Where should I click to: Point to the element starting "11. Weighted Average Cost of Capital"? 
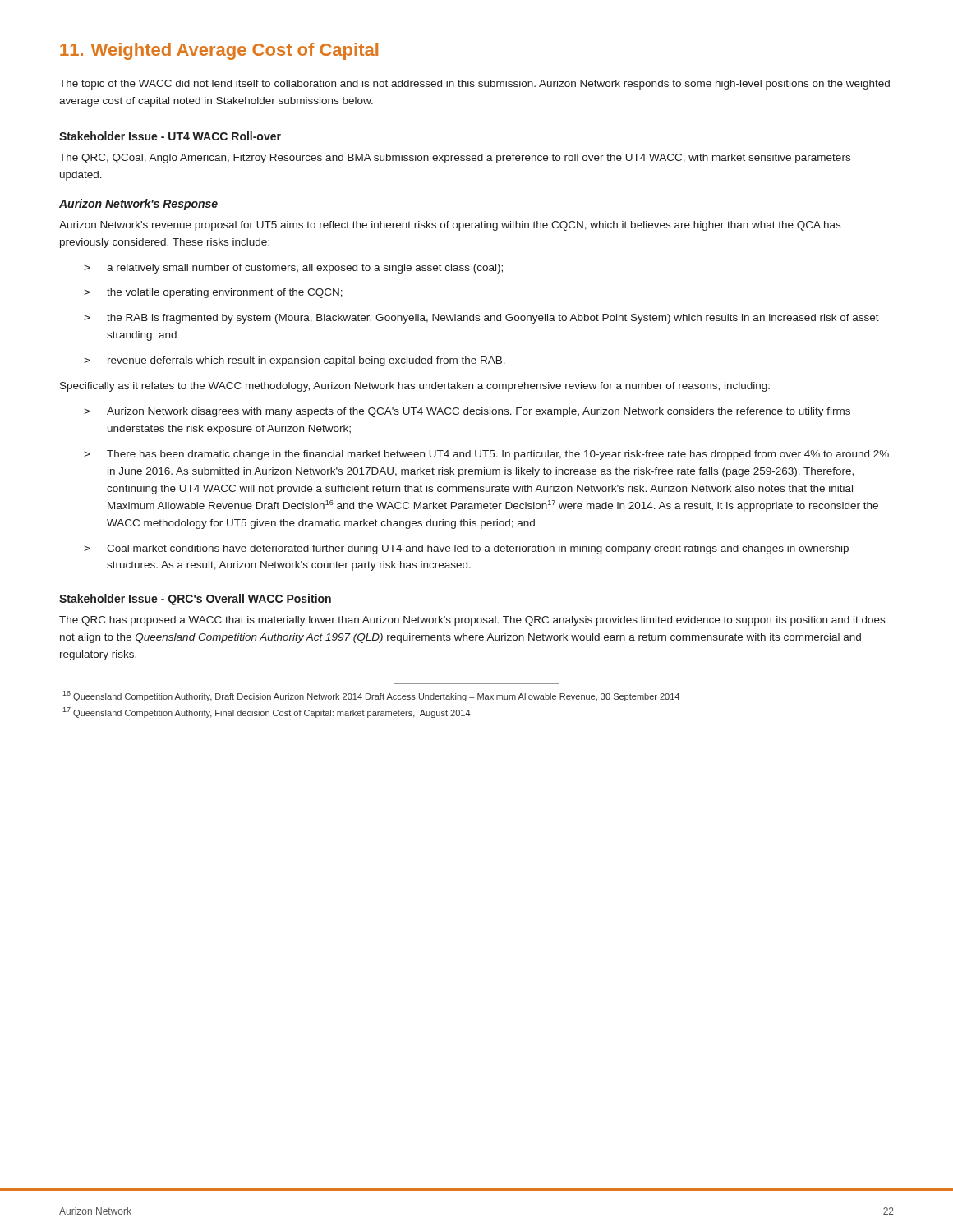point(219,50)
